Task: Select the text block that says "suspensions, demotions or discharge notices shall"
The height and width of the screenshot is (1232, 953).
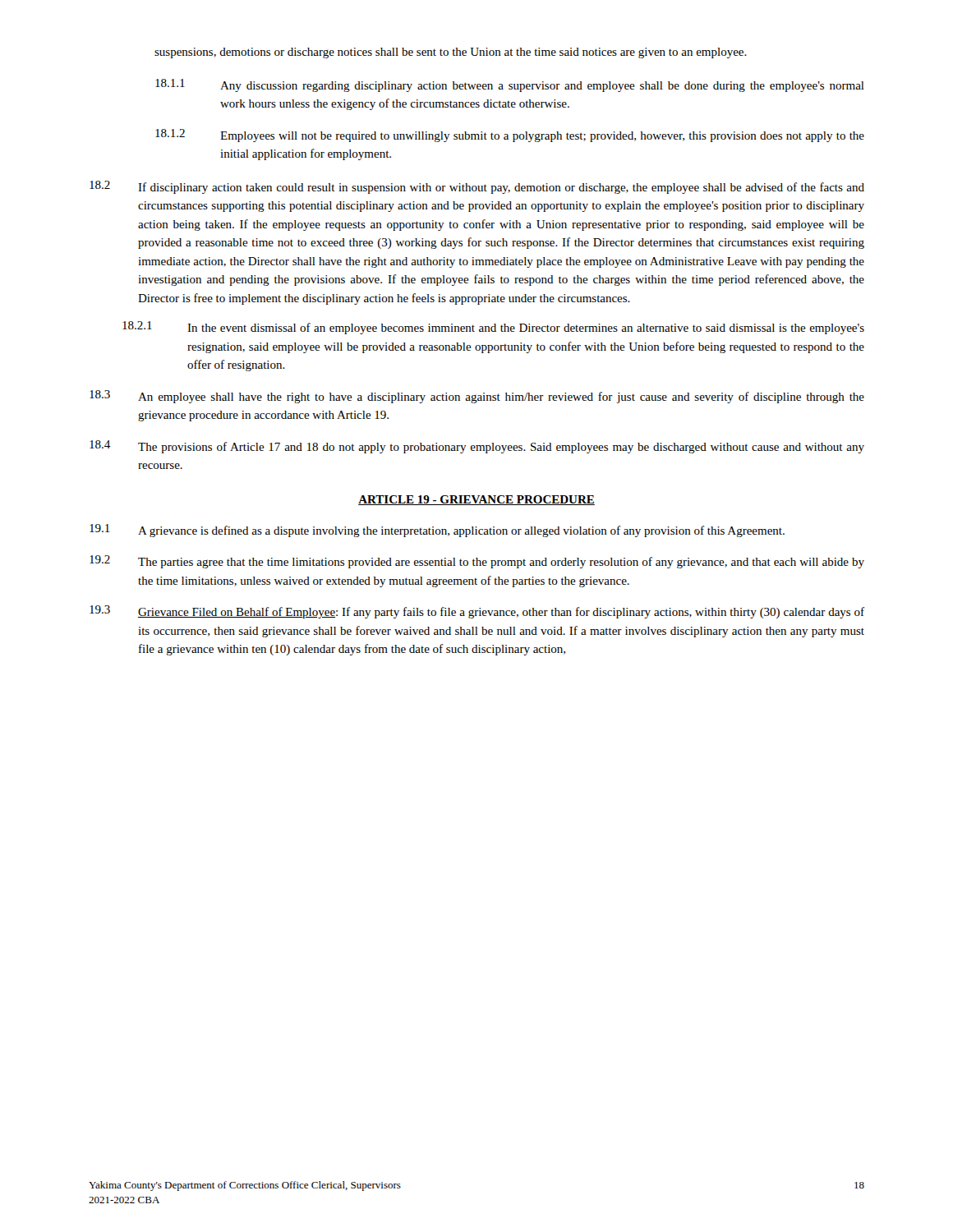Action: pyautogui.click(x=451, y=52)
